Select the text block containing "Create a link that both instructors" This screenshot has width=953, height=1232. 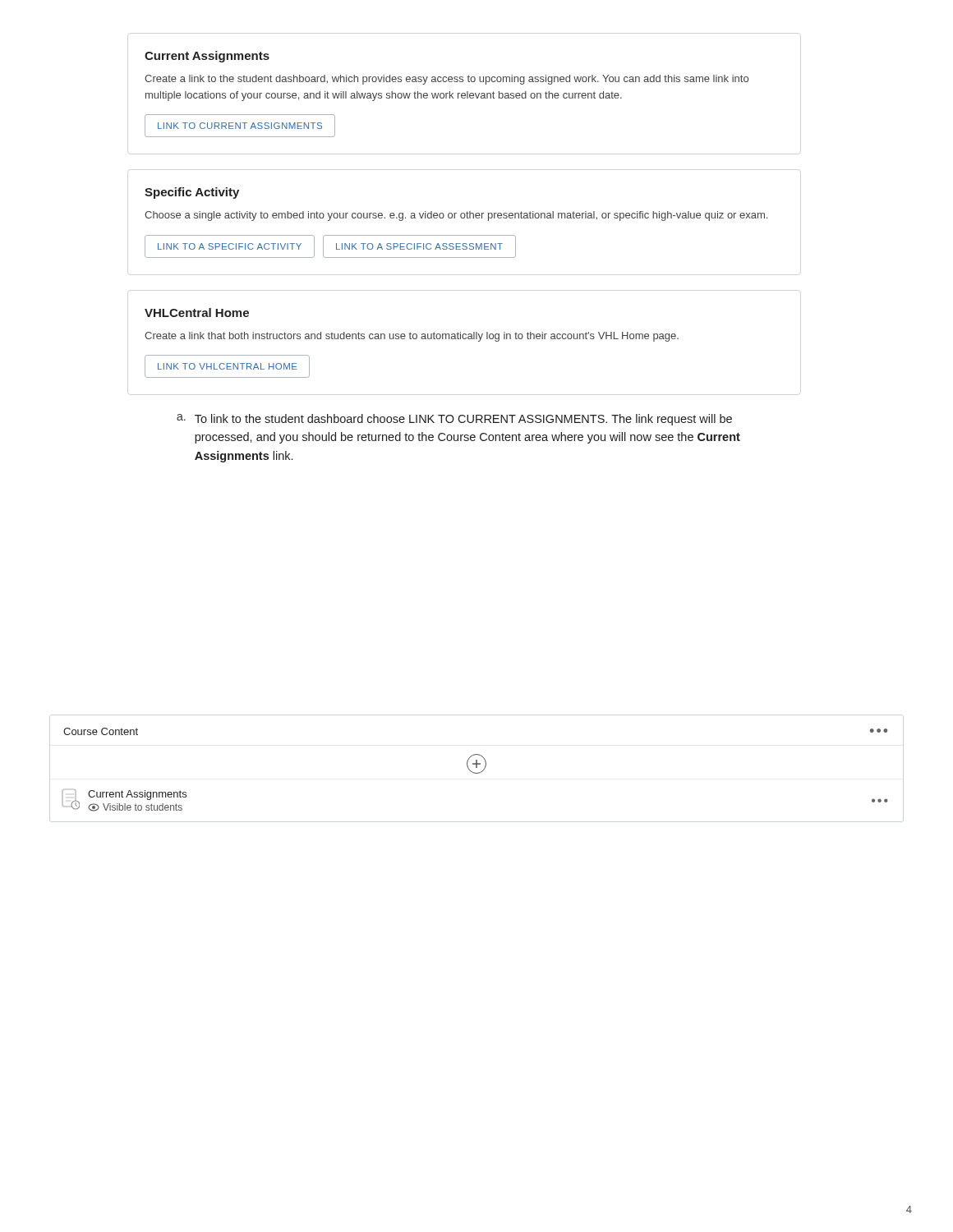[x=412, y=335]
